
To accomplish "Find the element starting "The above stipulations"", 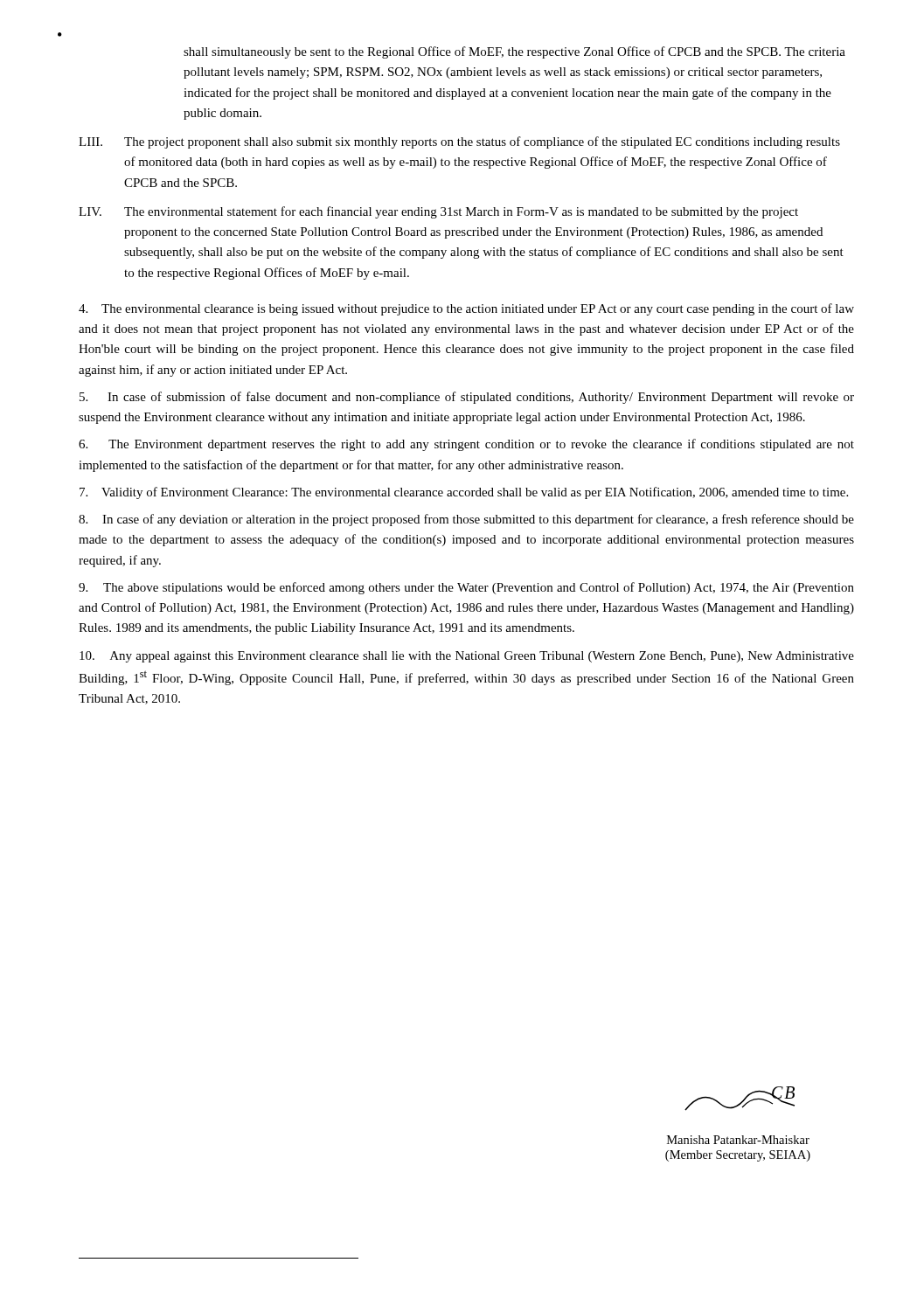I will coord(466,607).
